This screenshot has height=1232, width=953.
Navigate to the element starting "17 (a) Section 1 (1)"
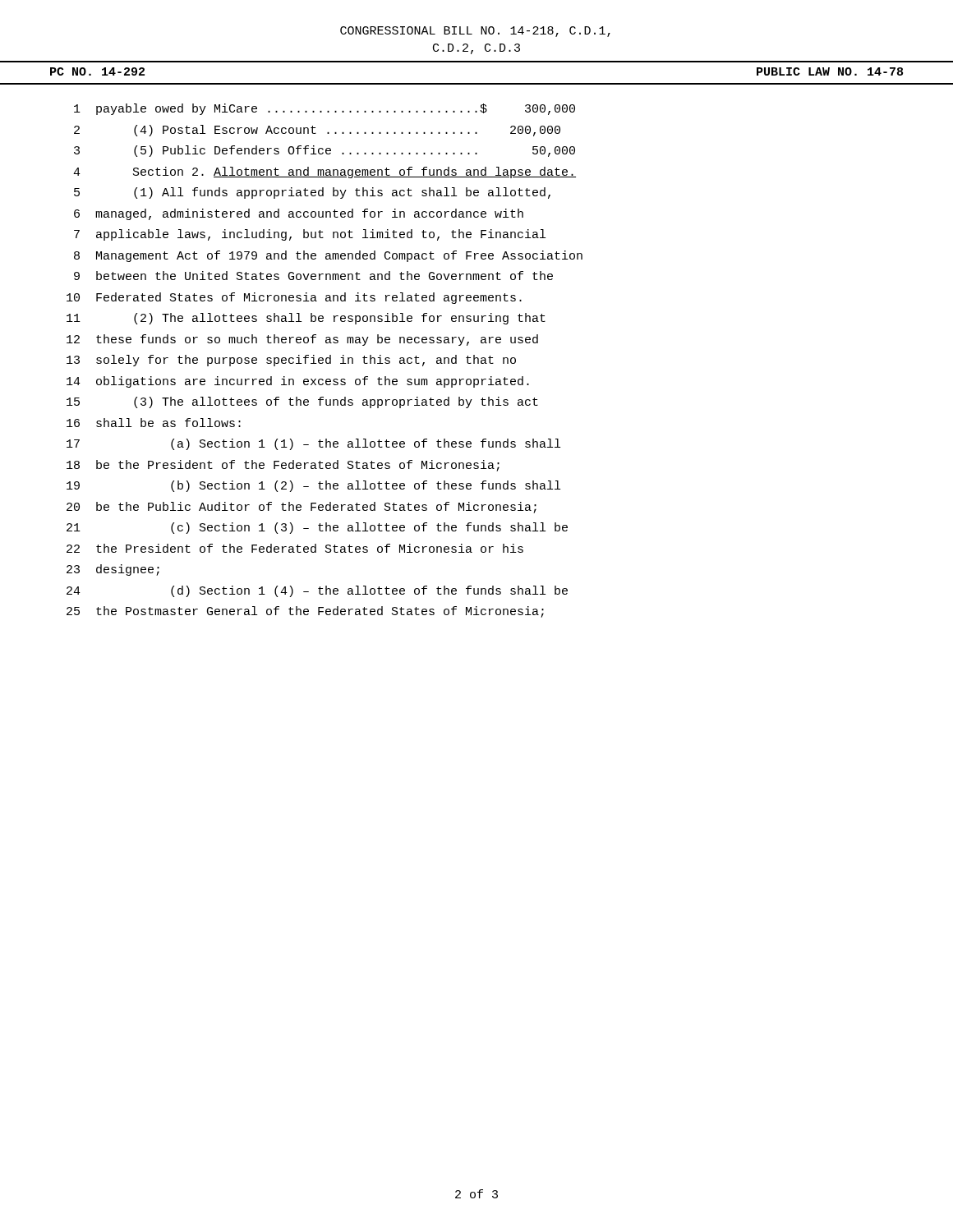(x=476, y=445)
